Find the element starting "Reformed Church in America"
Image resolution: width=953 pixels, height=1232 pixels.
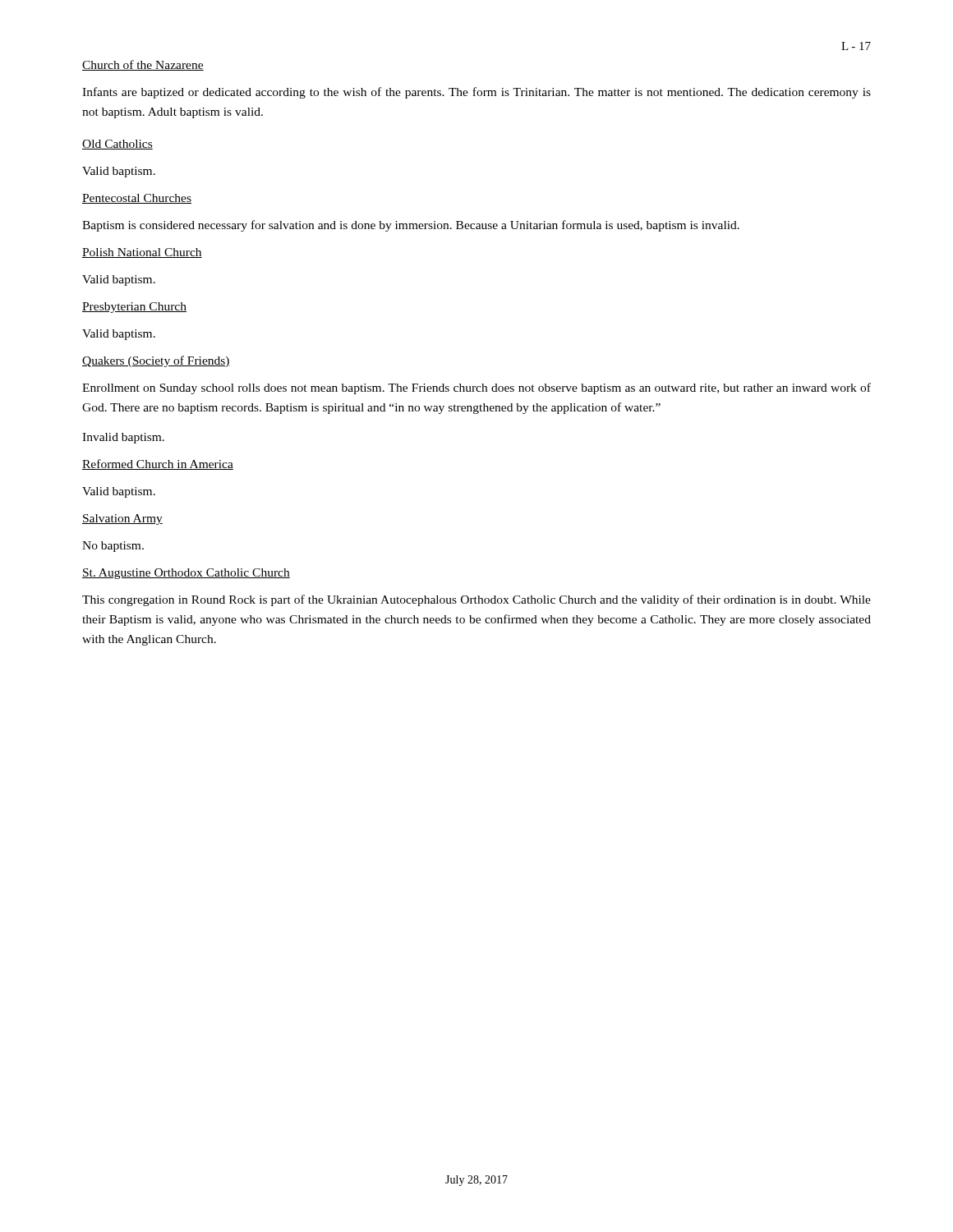158,464
